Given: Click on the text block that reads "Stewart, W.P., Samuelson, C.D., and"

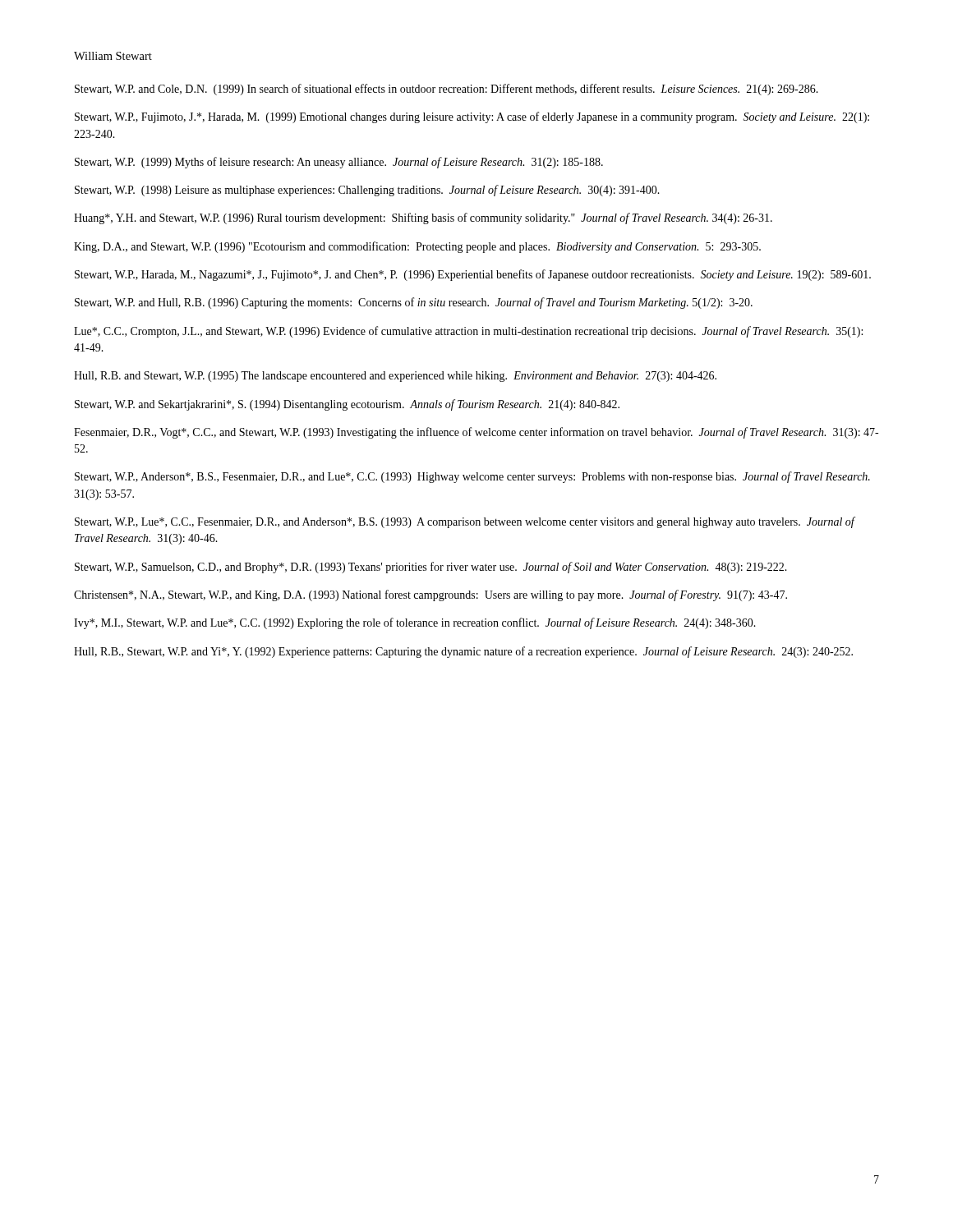Looking at the screenshot, I should pyautogui.click(x=431, y=567).
